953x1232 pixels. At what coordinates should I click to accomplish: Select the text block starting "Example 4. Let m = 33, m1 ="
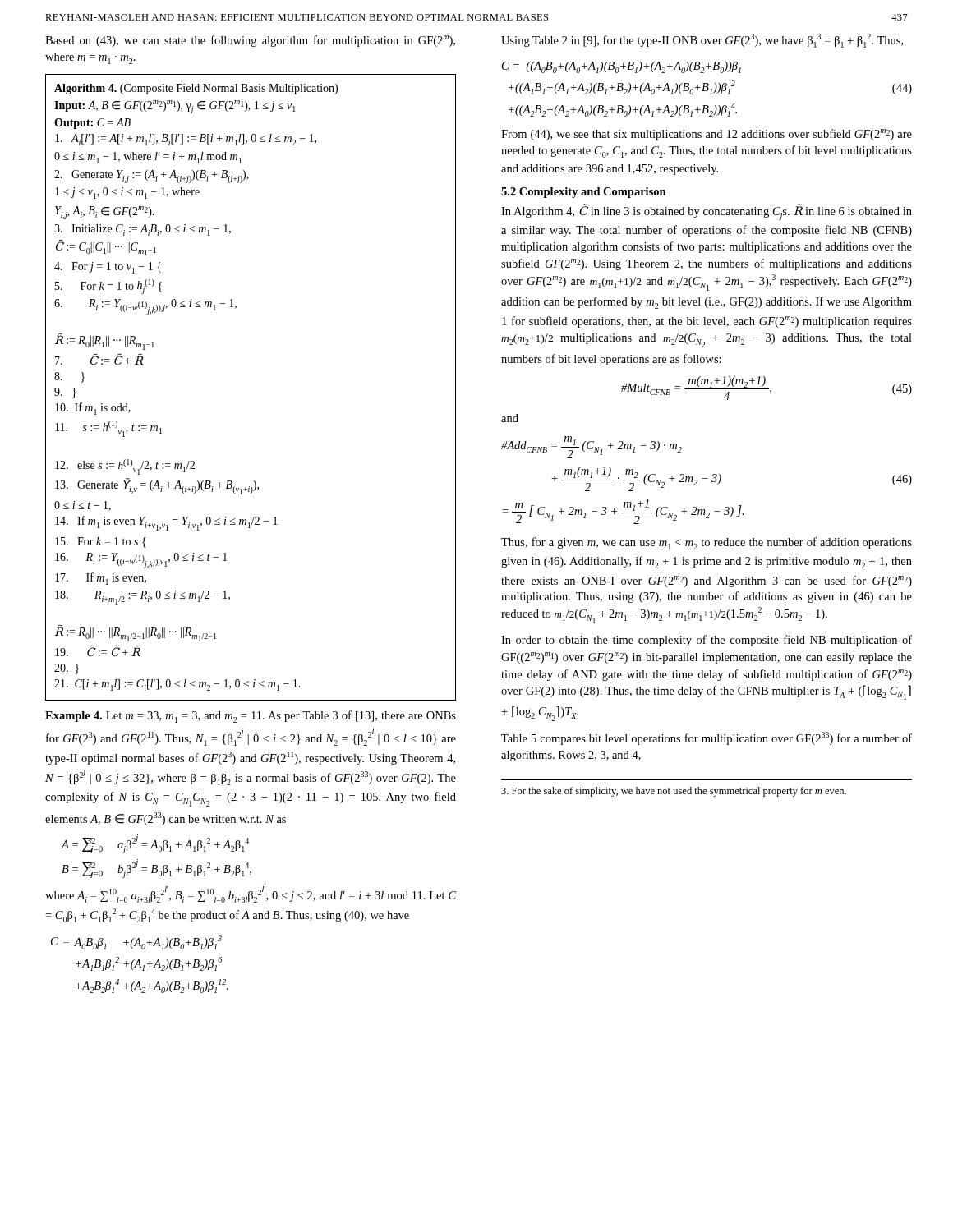tap(251, 767)
